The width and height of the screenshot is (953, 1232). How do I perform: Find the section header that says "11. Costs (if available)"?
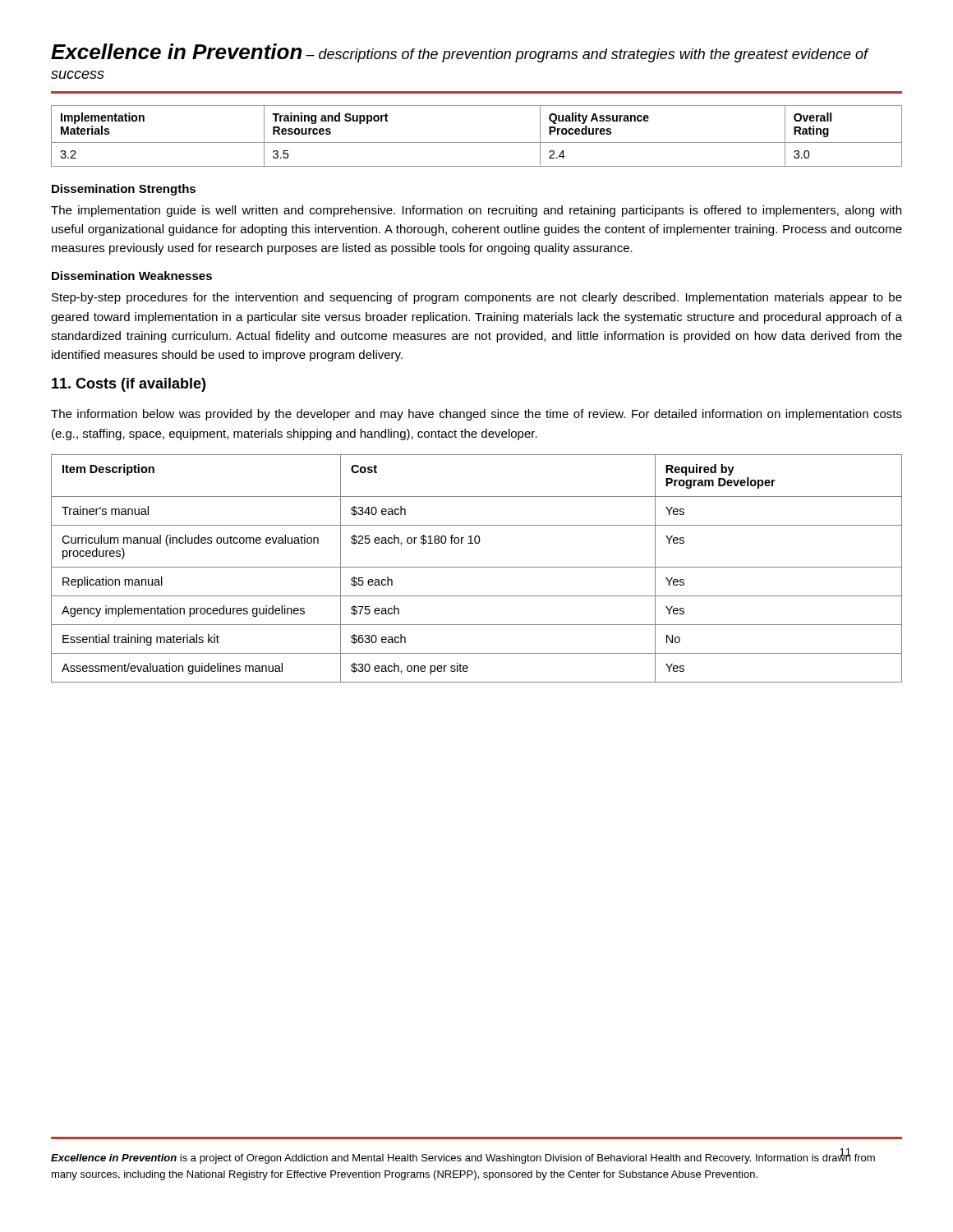click(x=129, y=385)
